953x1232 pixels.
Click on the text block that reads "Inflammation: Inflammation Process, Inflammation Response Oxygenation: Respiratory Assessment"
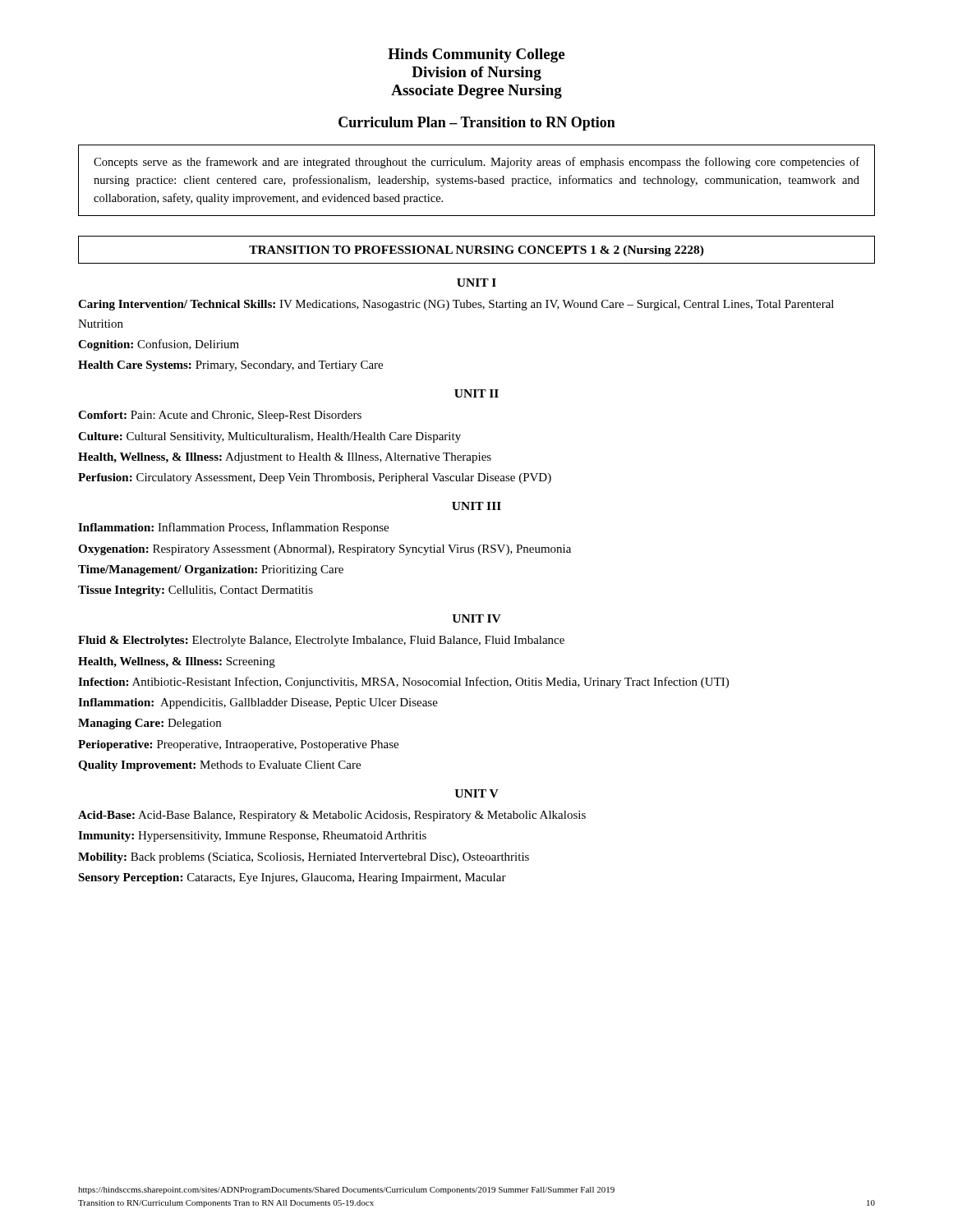coord(476,559)
